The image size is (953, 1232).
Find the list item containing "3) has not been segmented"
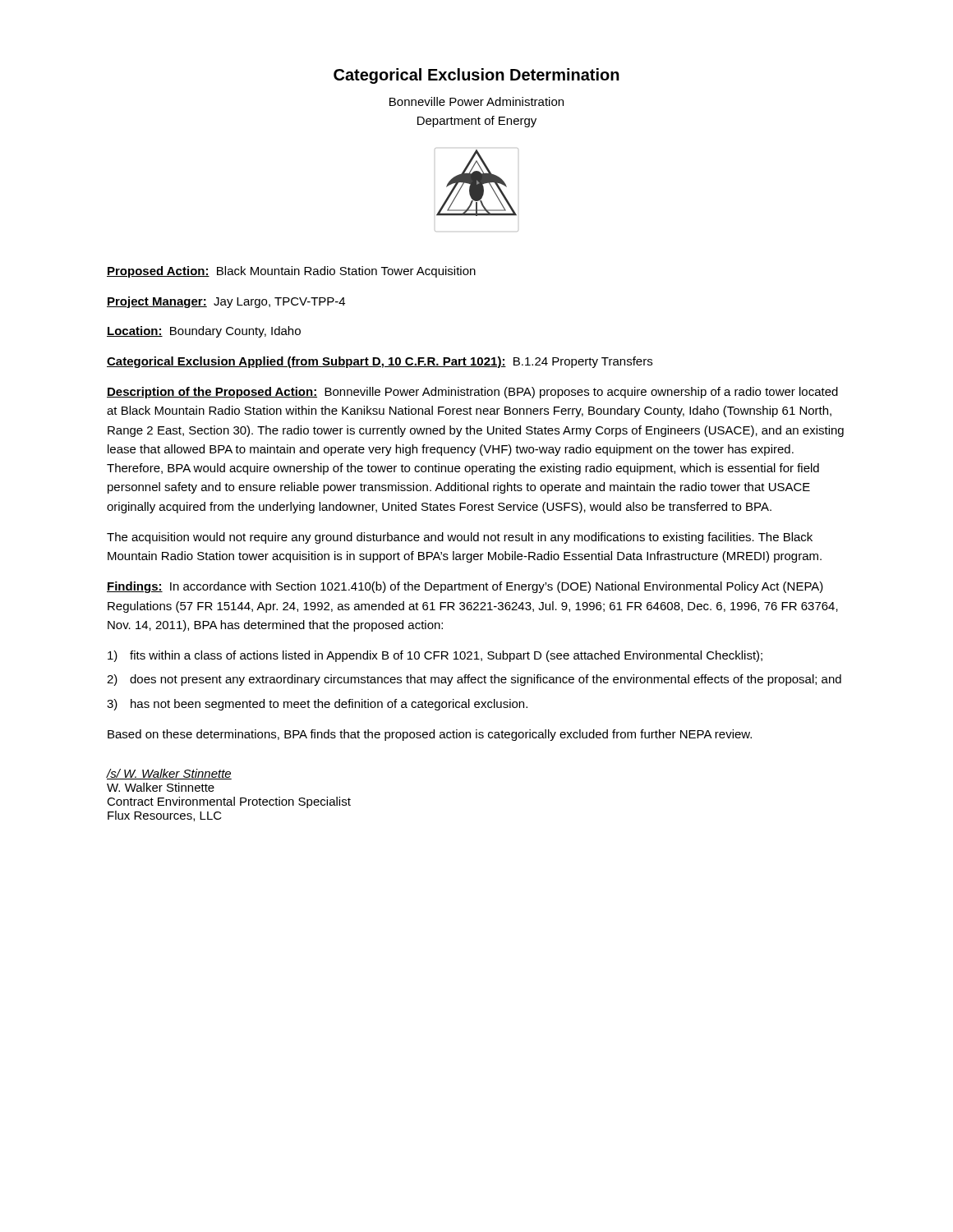476,703
